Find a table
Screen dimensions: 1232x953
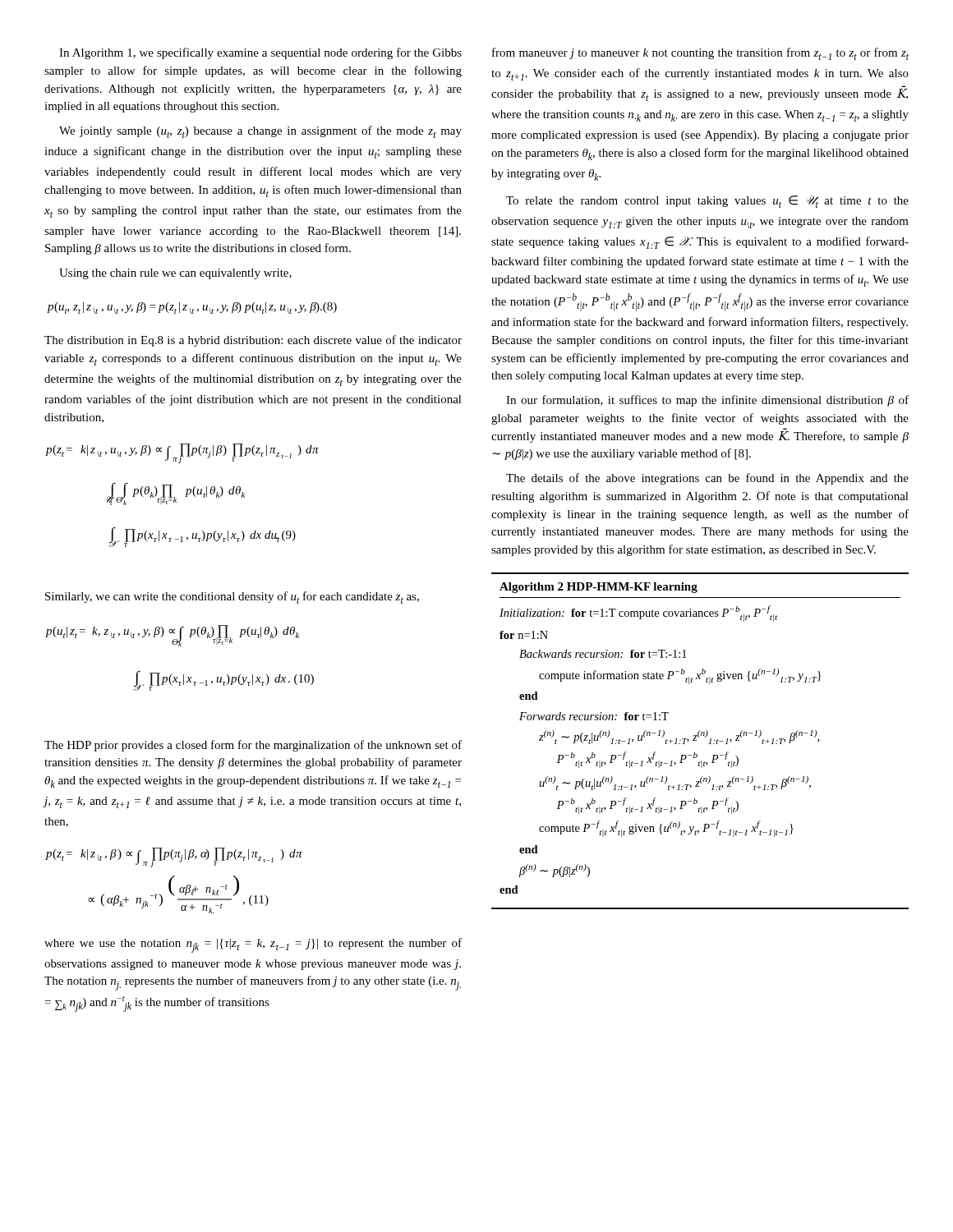click(x=700, y=741)
